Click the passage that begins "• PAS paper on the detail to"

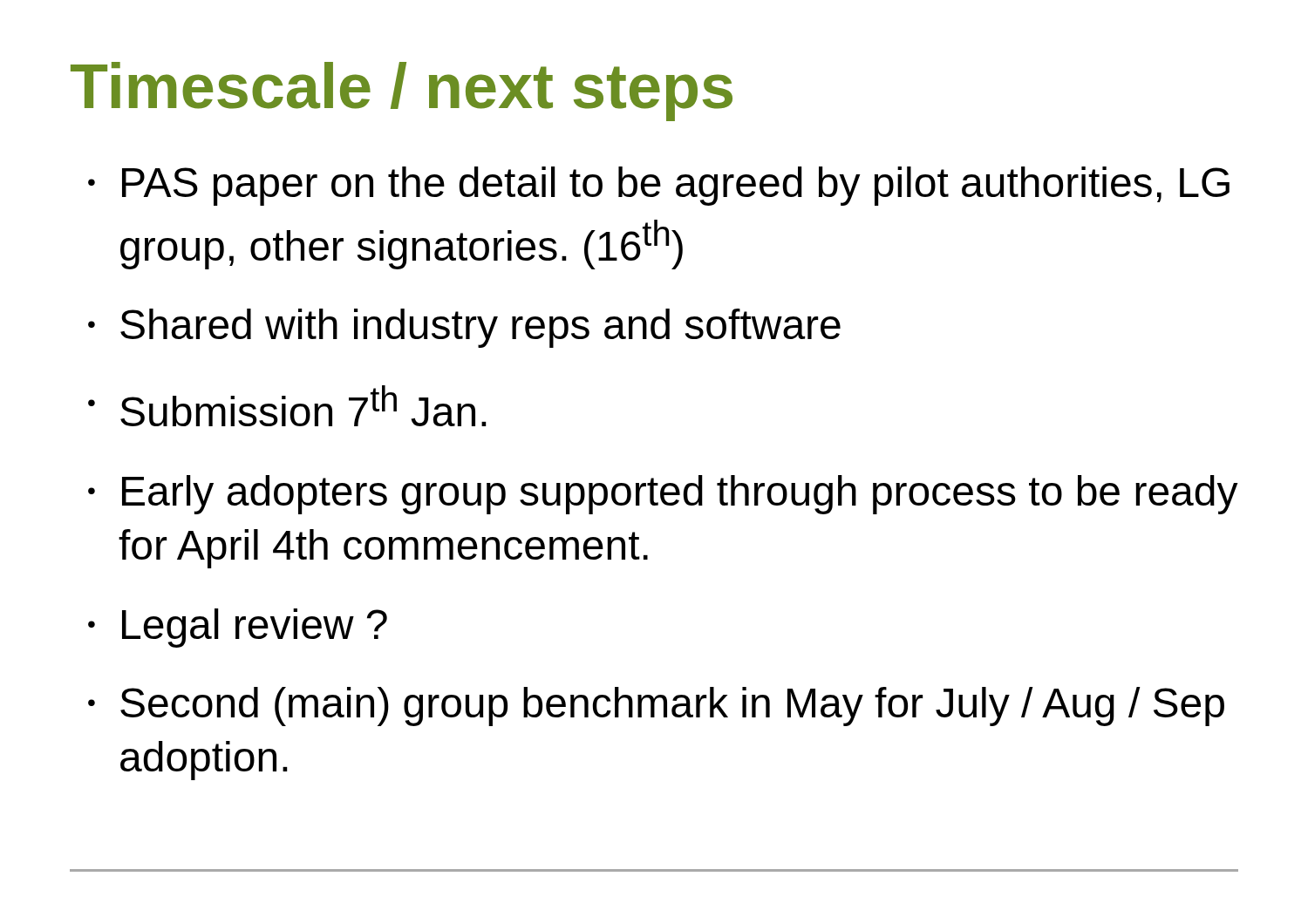(x=663, y=215)
